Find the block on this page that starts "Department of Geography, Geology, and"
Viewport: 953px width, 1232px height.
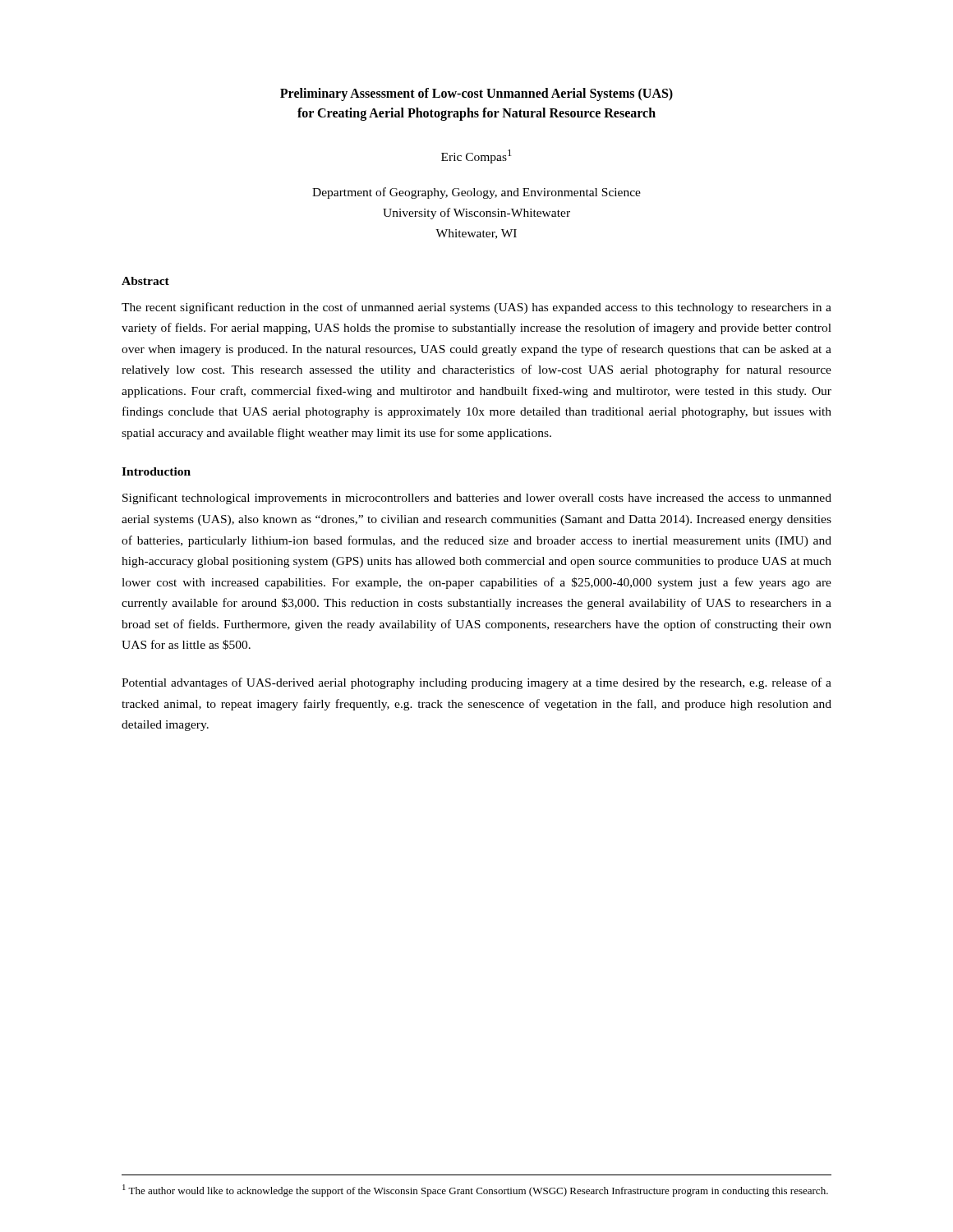click(x=476, y=212)
